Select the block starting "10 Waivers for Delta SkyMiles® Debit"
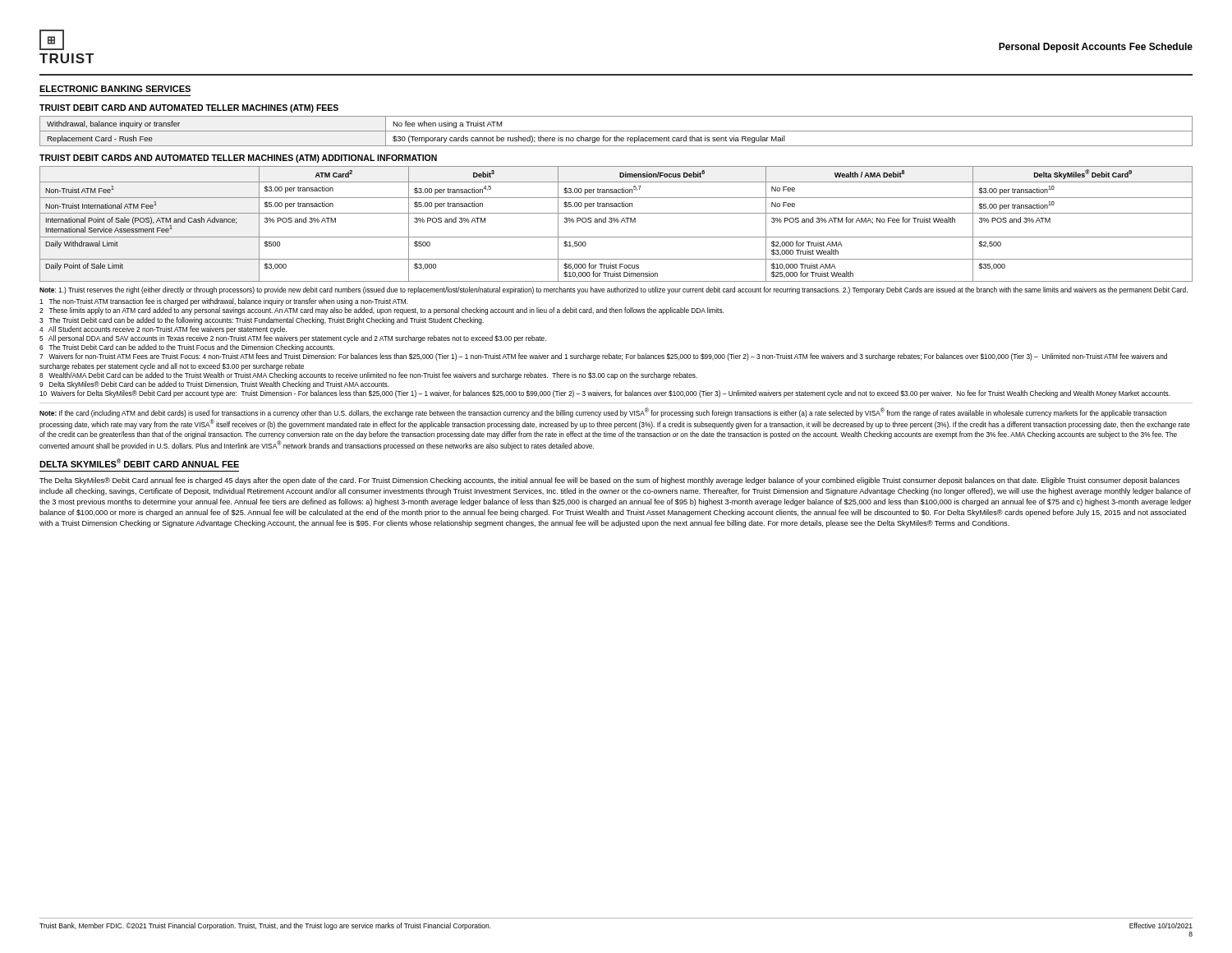Image resolution: width=1232 pixels, height=953 pixels. pos(605,394)
